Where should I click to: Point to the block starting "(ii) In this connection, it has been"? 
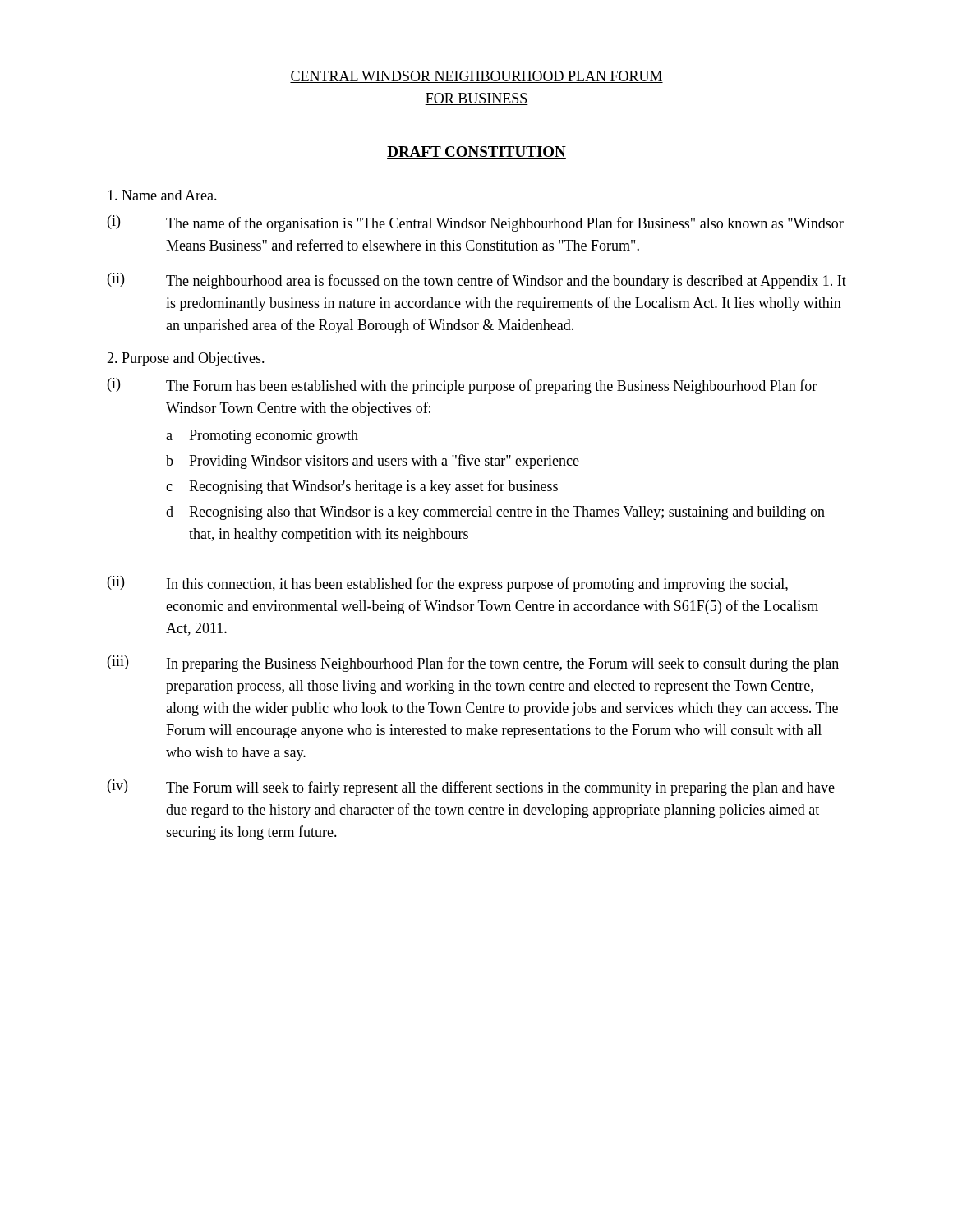(x=476, y=607)
